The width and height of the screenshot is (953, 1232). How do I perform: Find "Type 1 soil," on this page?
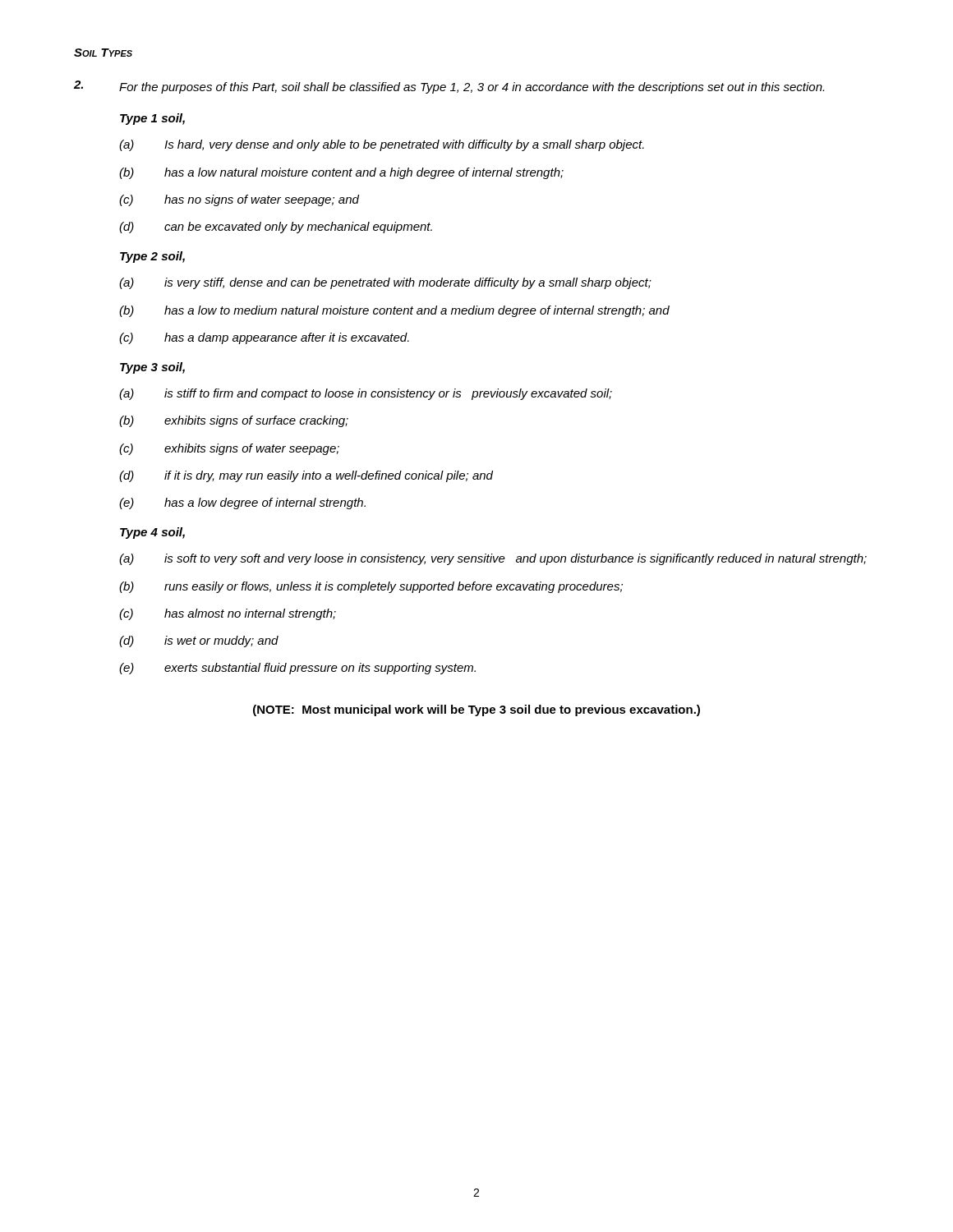[152, 118]
